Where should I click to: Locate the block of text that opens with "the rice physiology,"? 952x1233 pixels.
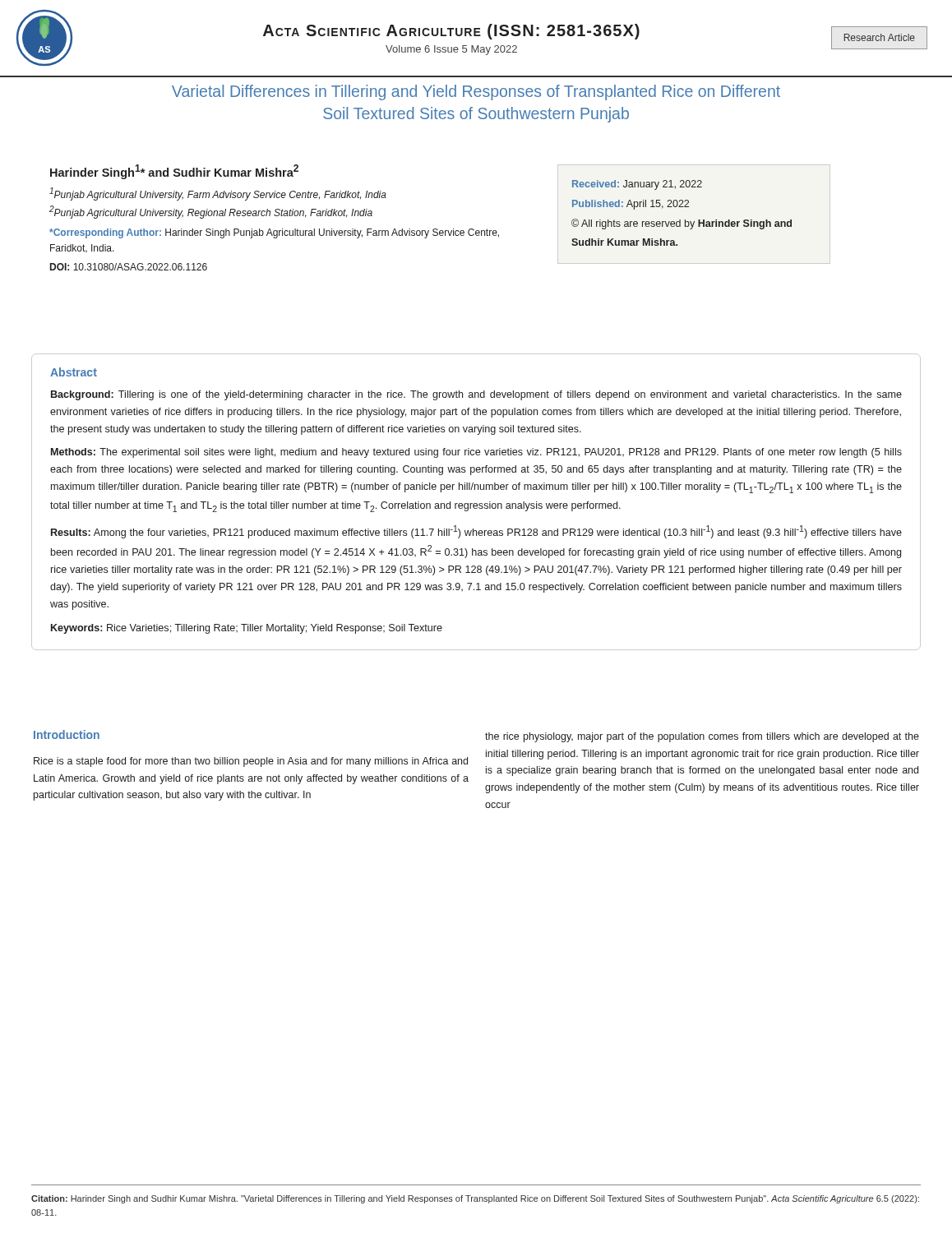tap(702, 770)
